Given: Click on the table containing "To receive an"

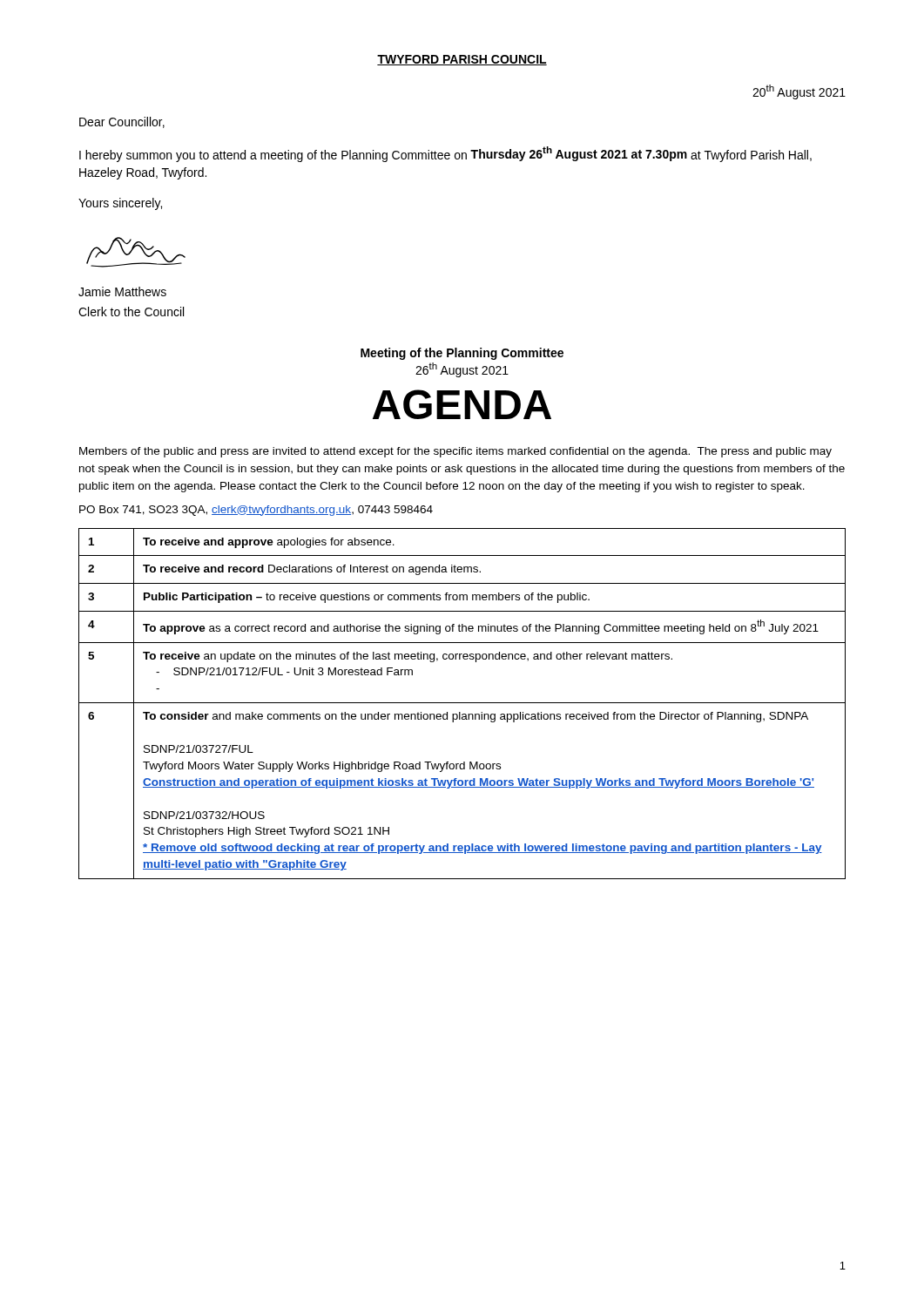Looking at the screenshot, I should [462, 703].
